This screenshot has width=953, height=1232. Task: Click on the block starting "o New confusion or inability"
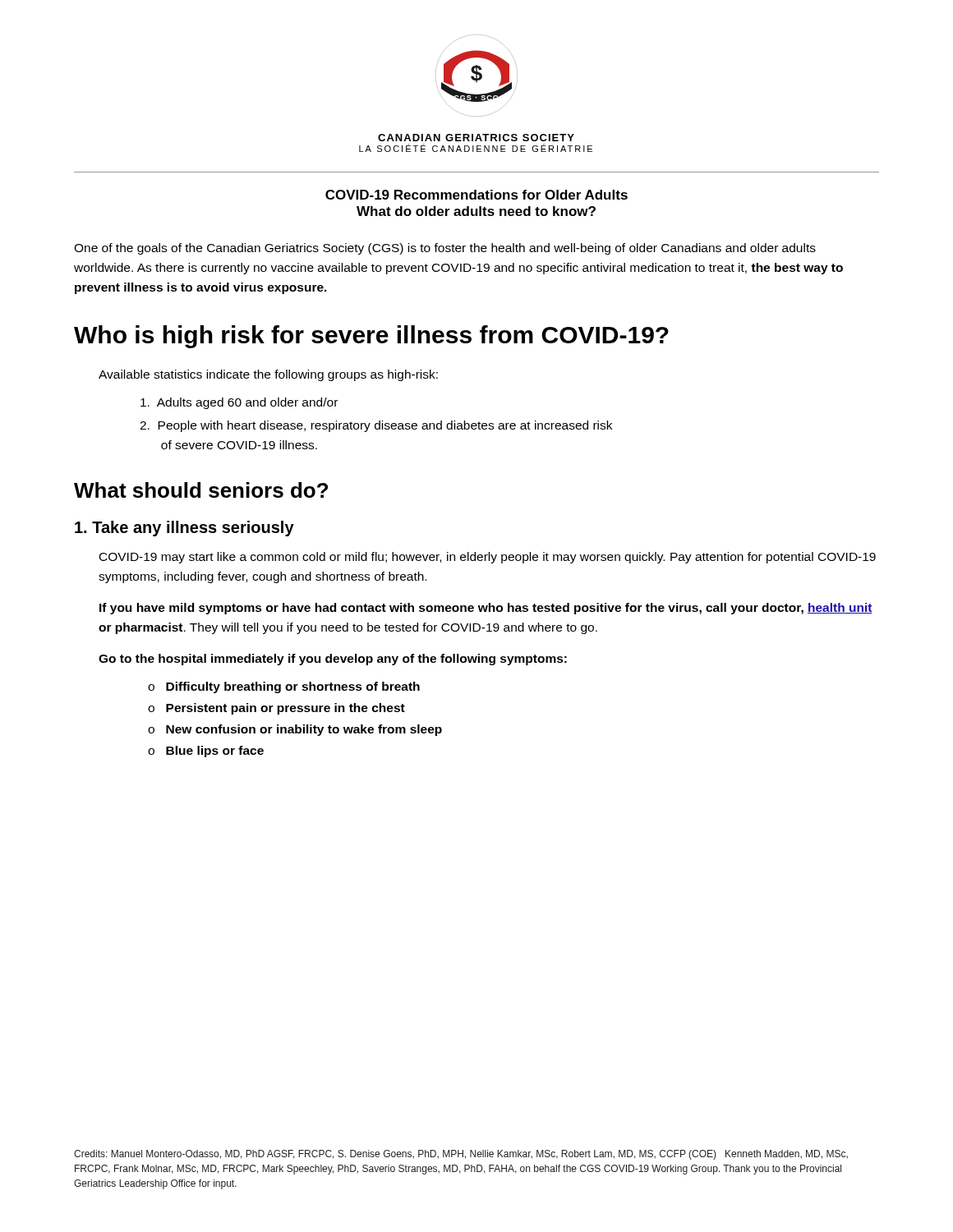[x=295, y=729]
